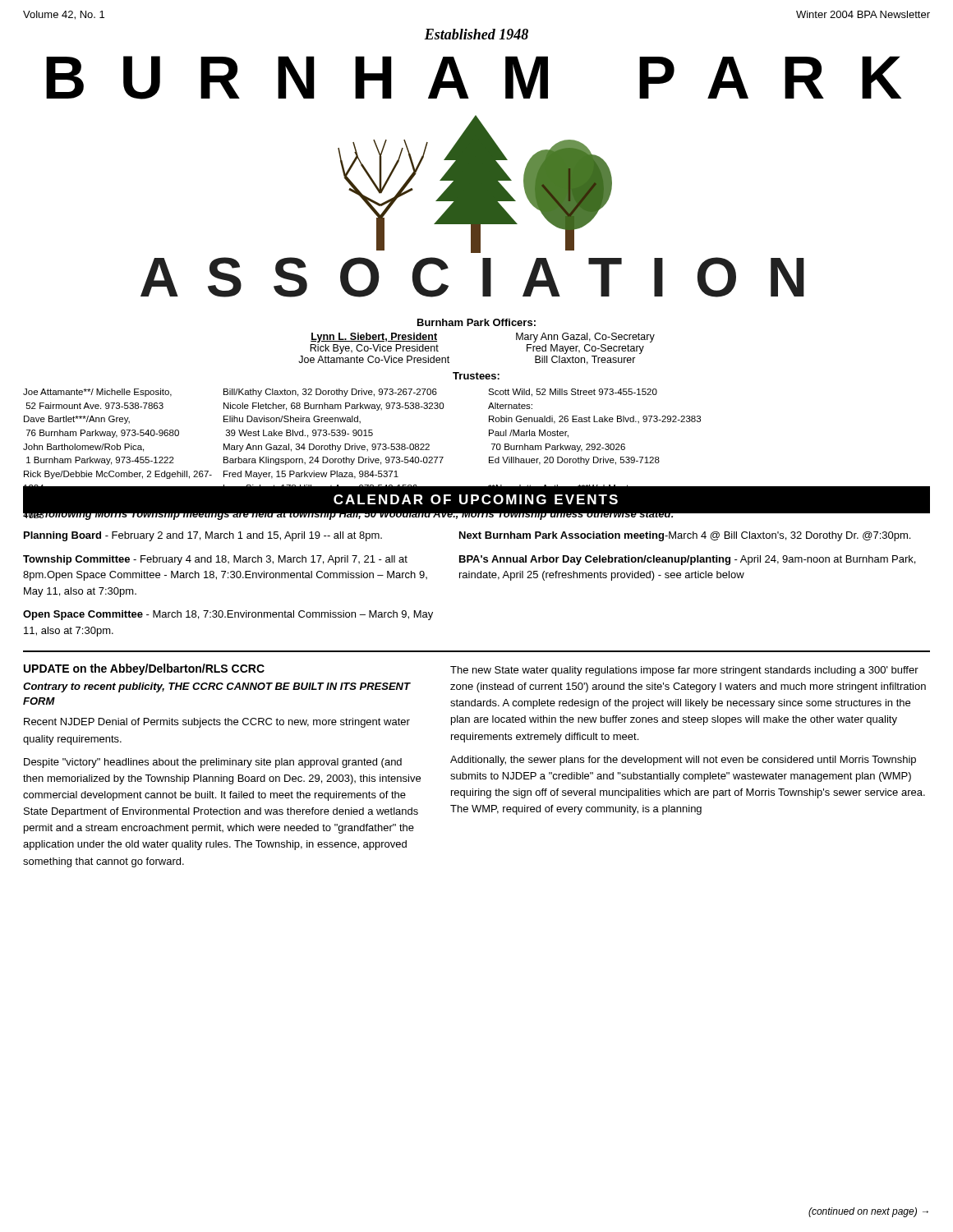The height and width of the screenshot is (1232, 953).
Task: Find the block on this page that starts "Township Committee - February 4 and"
Action: (x=225, y=574)
